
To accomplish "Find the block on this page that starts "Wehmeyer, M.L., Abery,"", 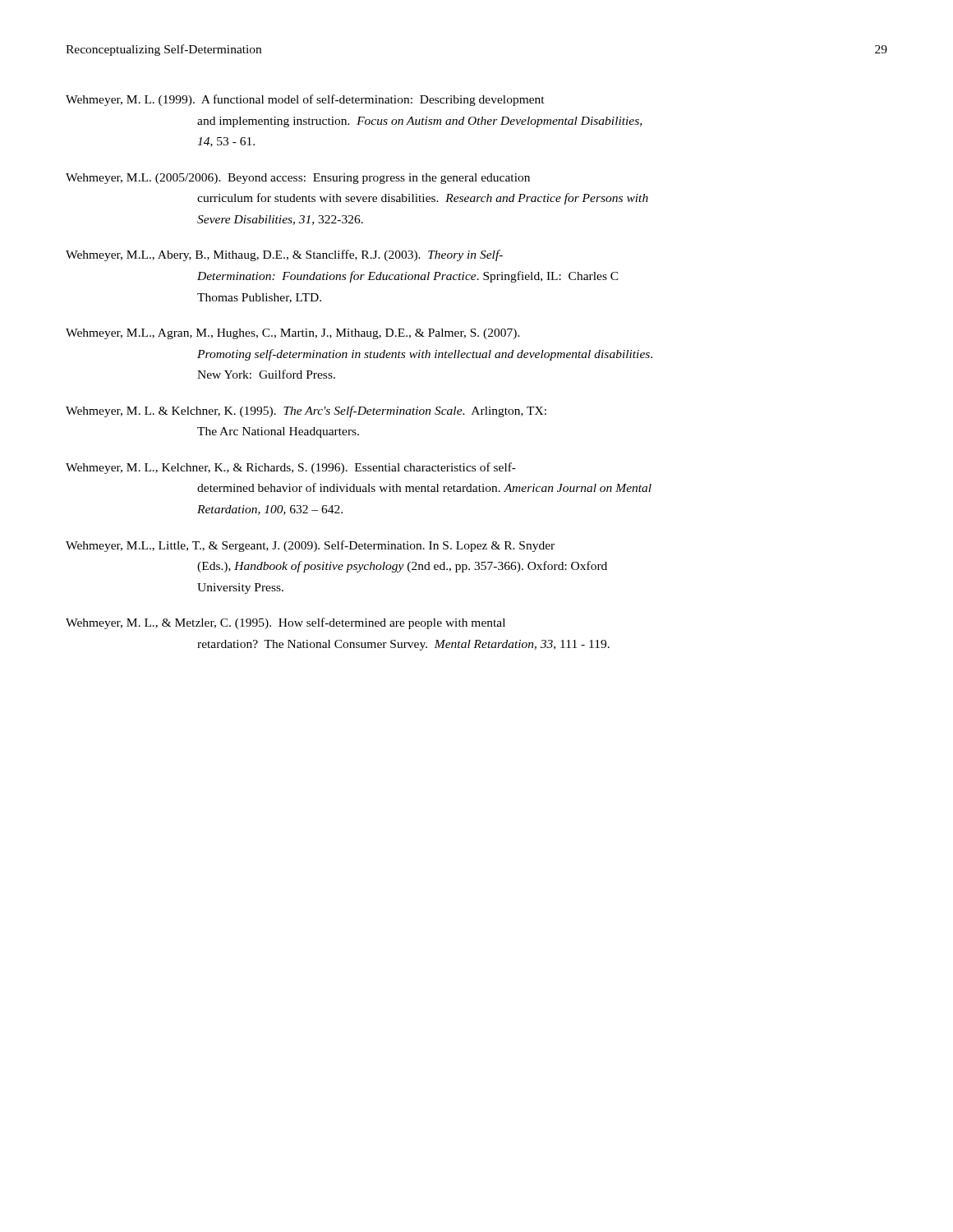I will click(x=476, y=277).
